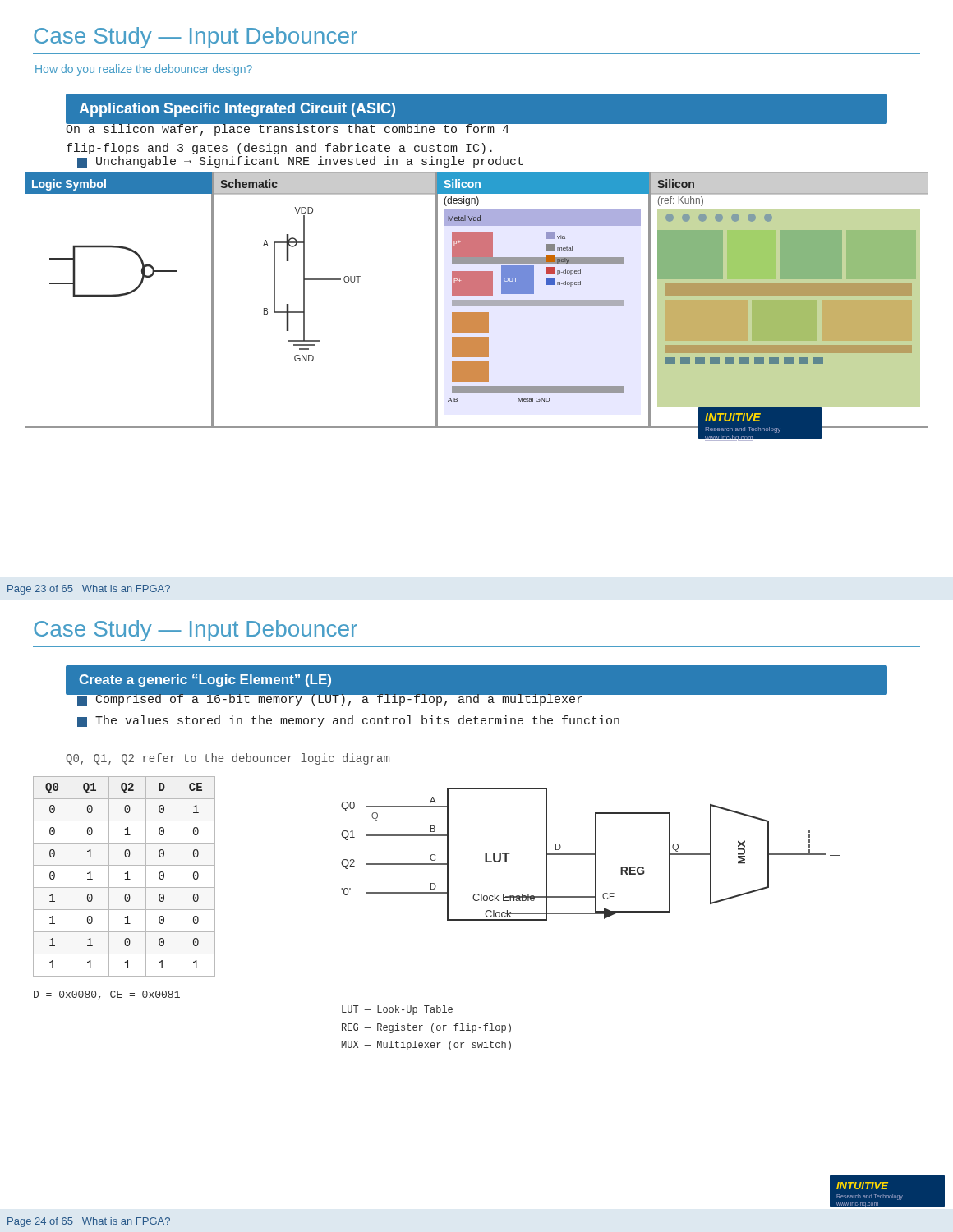953x1232 pixels.
Task: Point to the region starting "Create a generic “Logic Element” (LE)"
Action: pyautogui.click(x=205, y=680)
